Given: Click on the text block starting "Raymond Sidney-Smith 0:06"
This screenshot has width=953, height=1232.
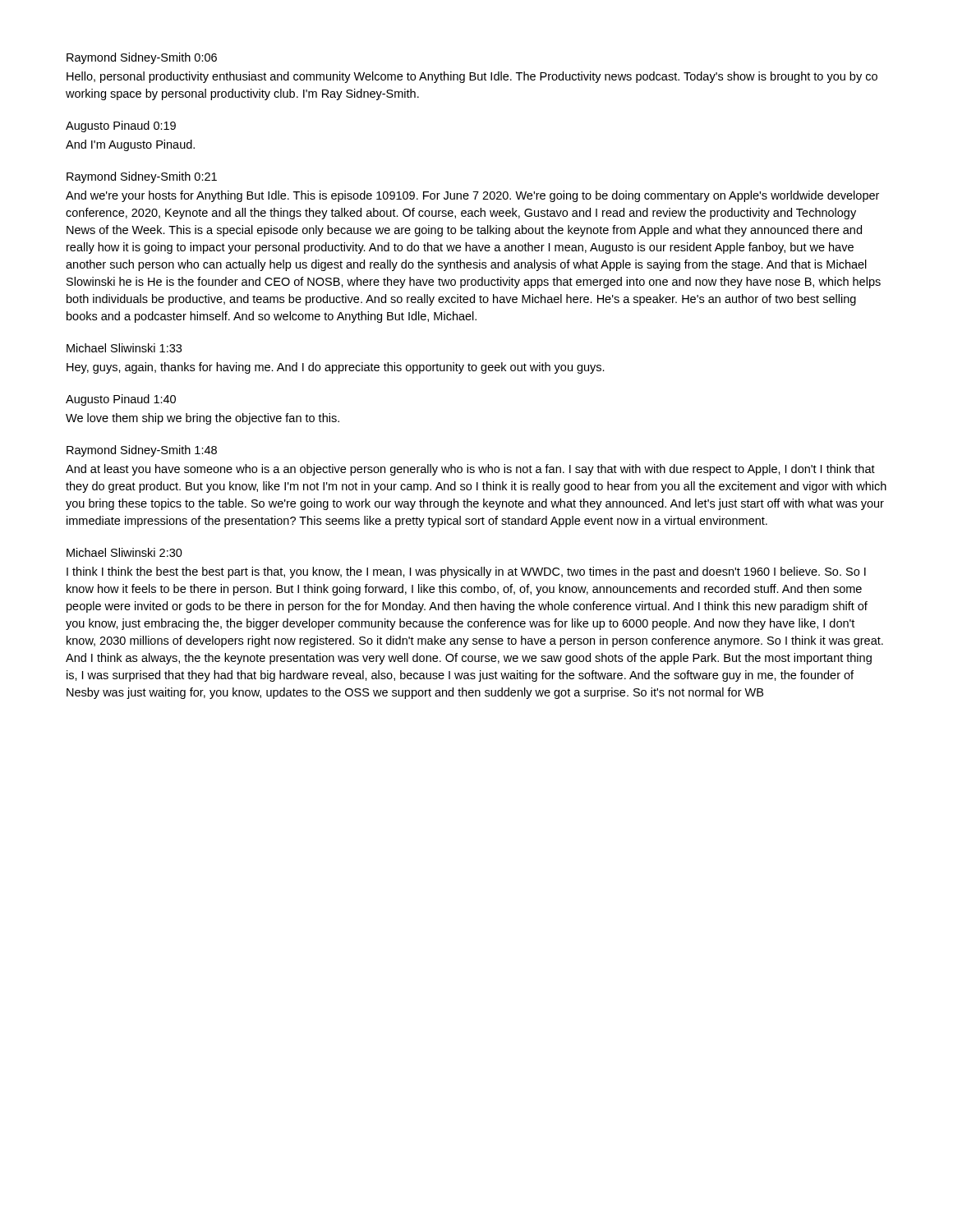Looking at the screenshot, I should (x=476, y=76).
